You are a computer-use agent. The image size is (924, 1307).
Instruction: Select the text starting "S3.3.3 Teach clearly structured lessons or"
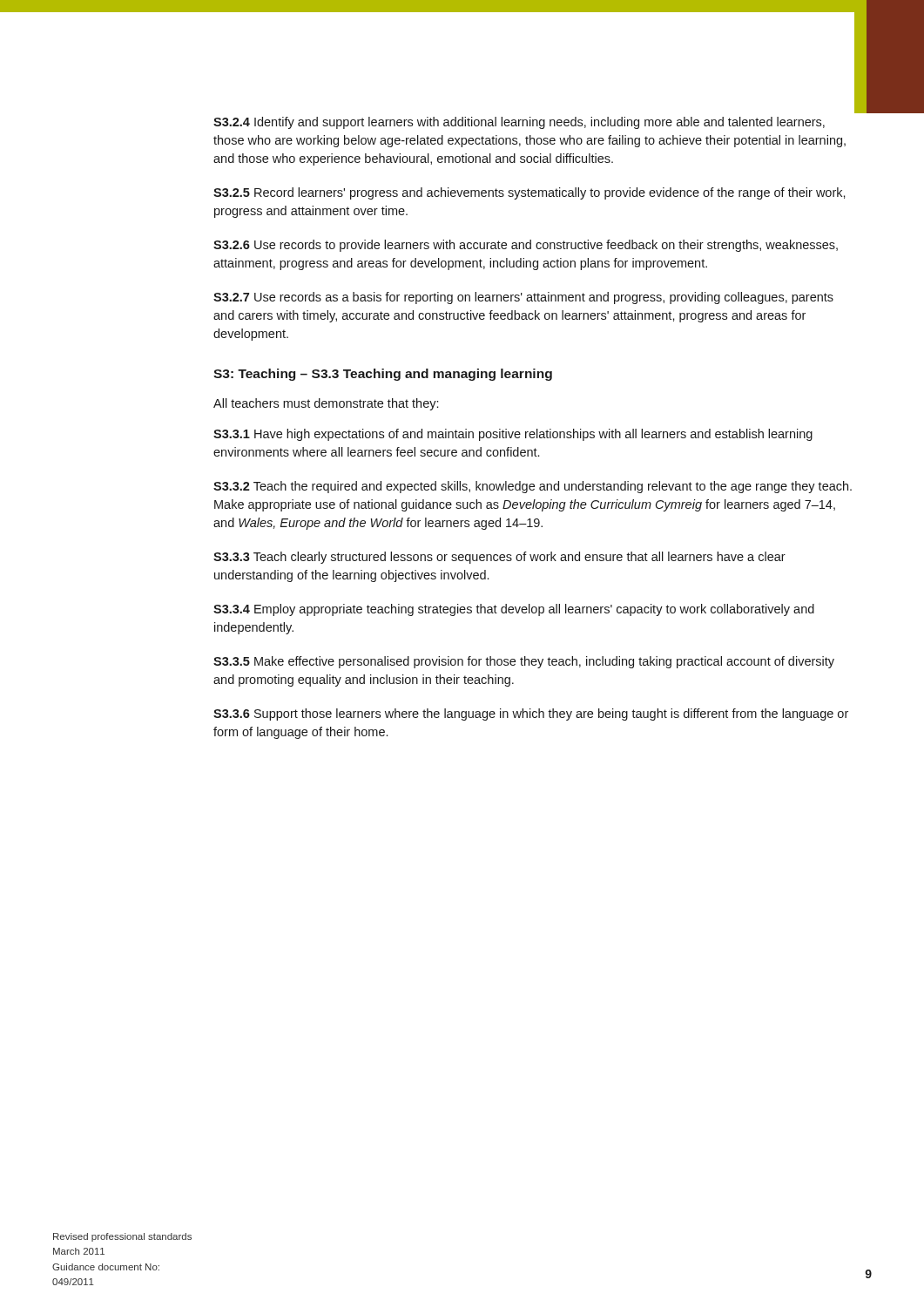pyautogui.click(x=534, y=566)
